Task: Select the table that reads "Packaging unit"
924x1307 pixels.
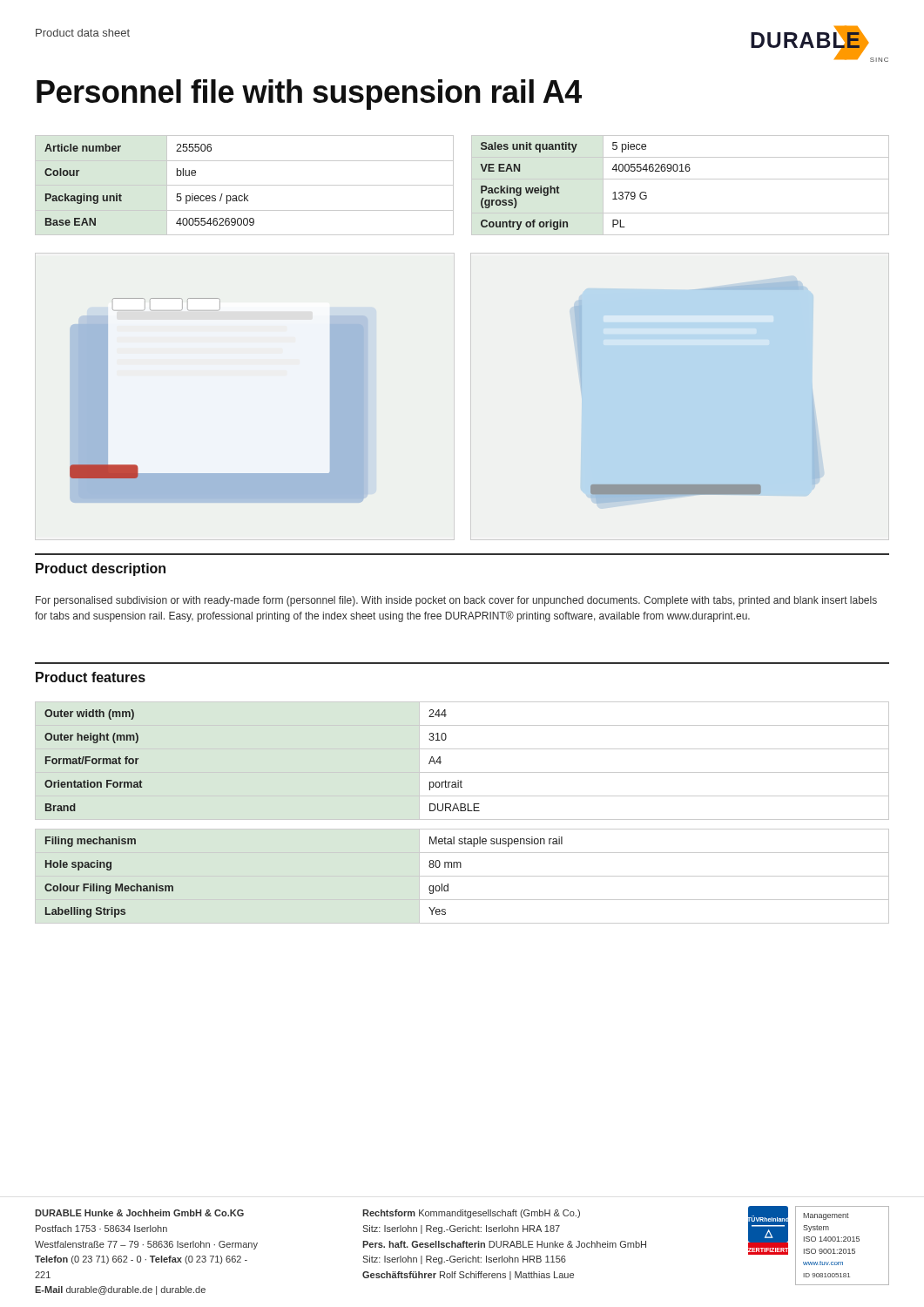Action: coord(462,185)
